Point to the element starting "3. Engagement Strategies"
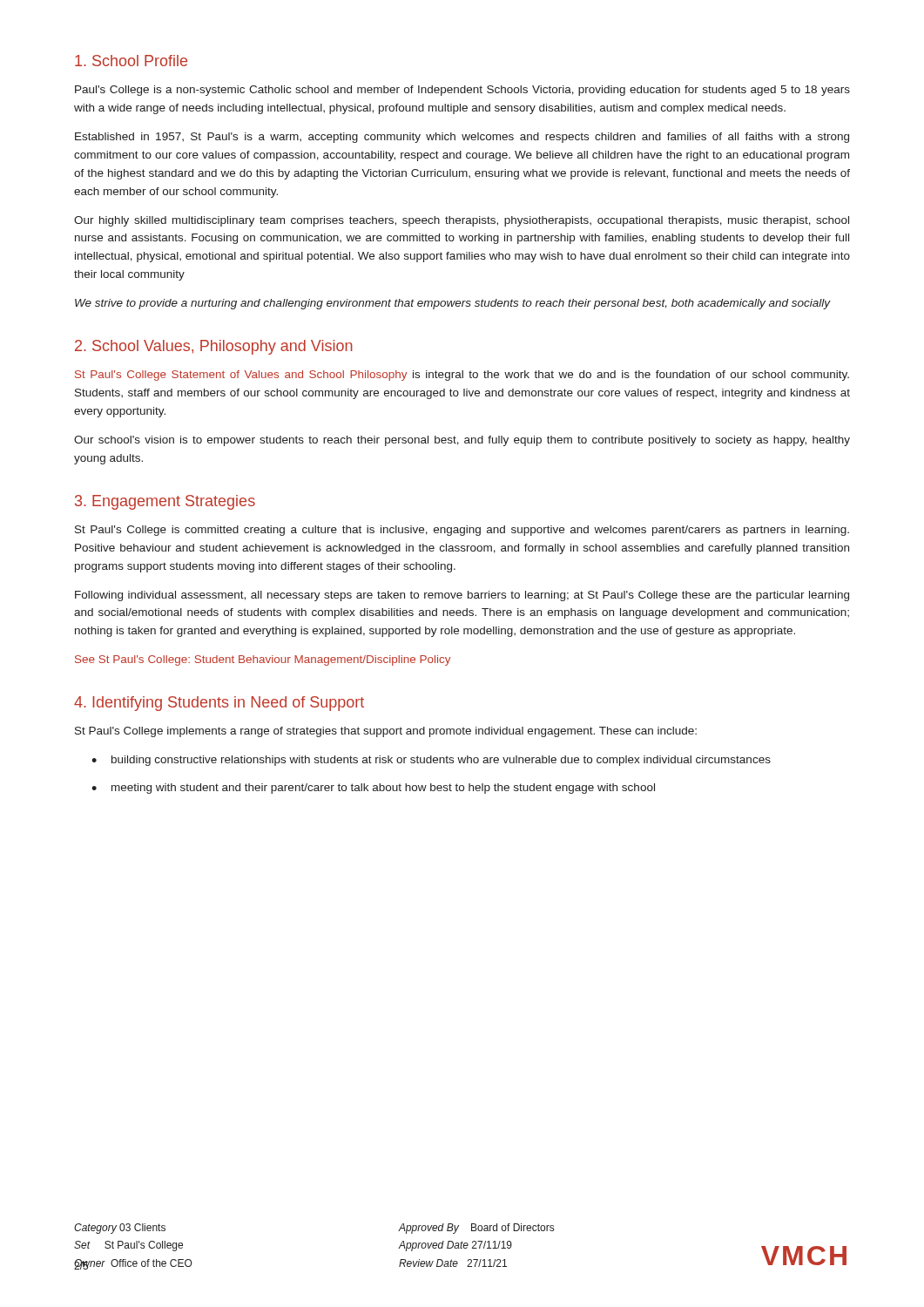The height and width of the screenshot is (1307, 924). click(165, 502)
